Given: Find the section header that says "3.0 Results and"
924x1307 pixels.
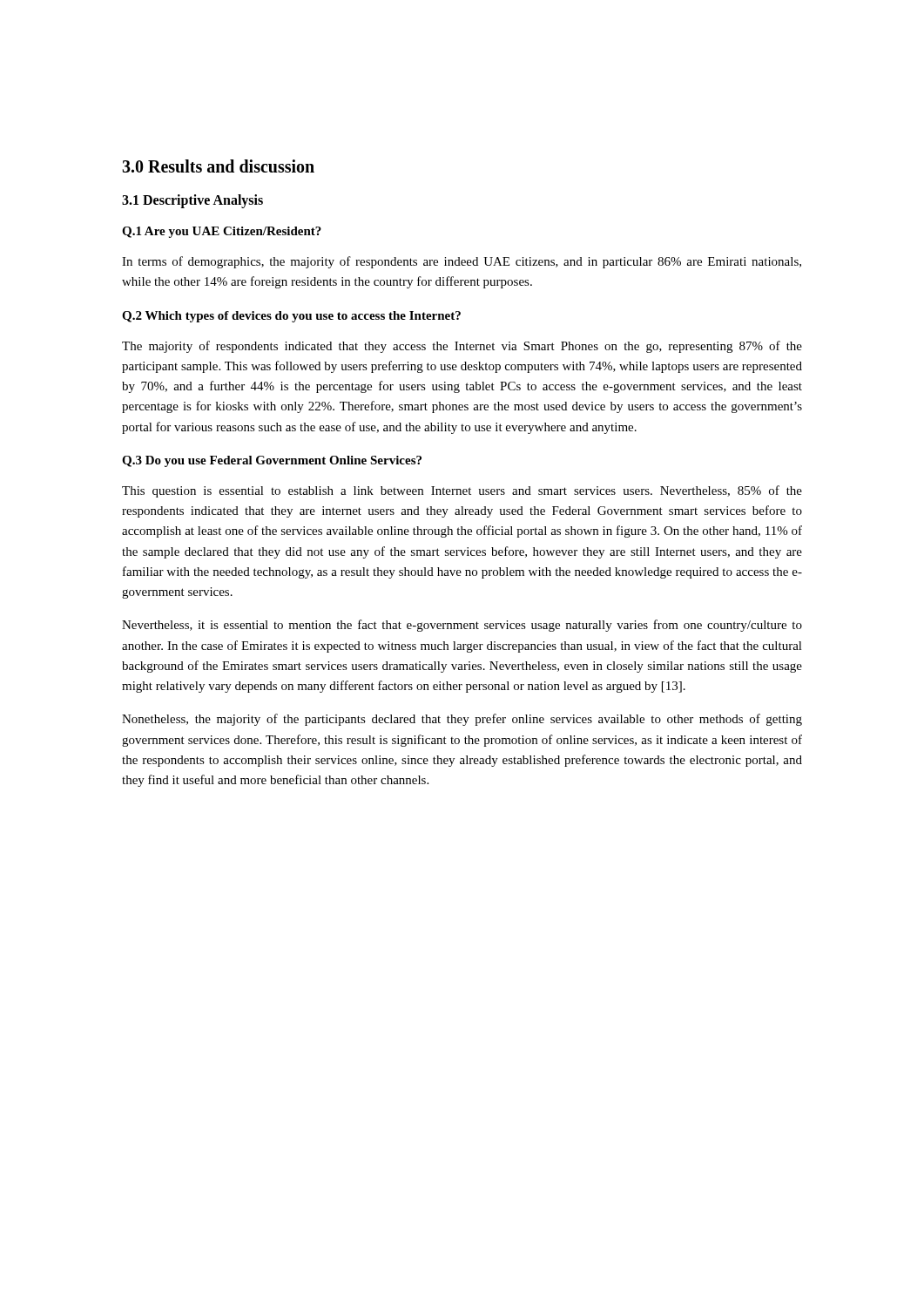Looking at the screenshot, I should click(x=218, y=167).
